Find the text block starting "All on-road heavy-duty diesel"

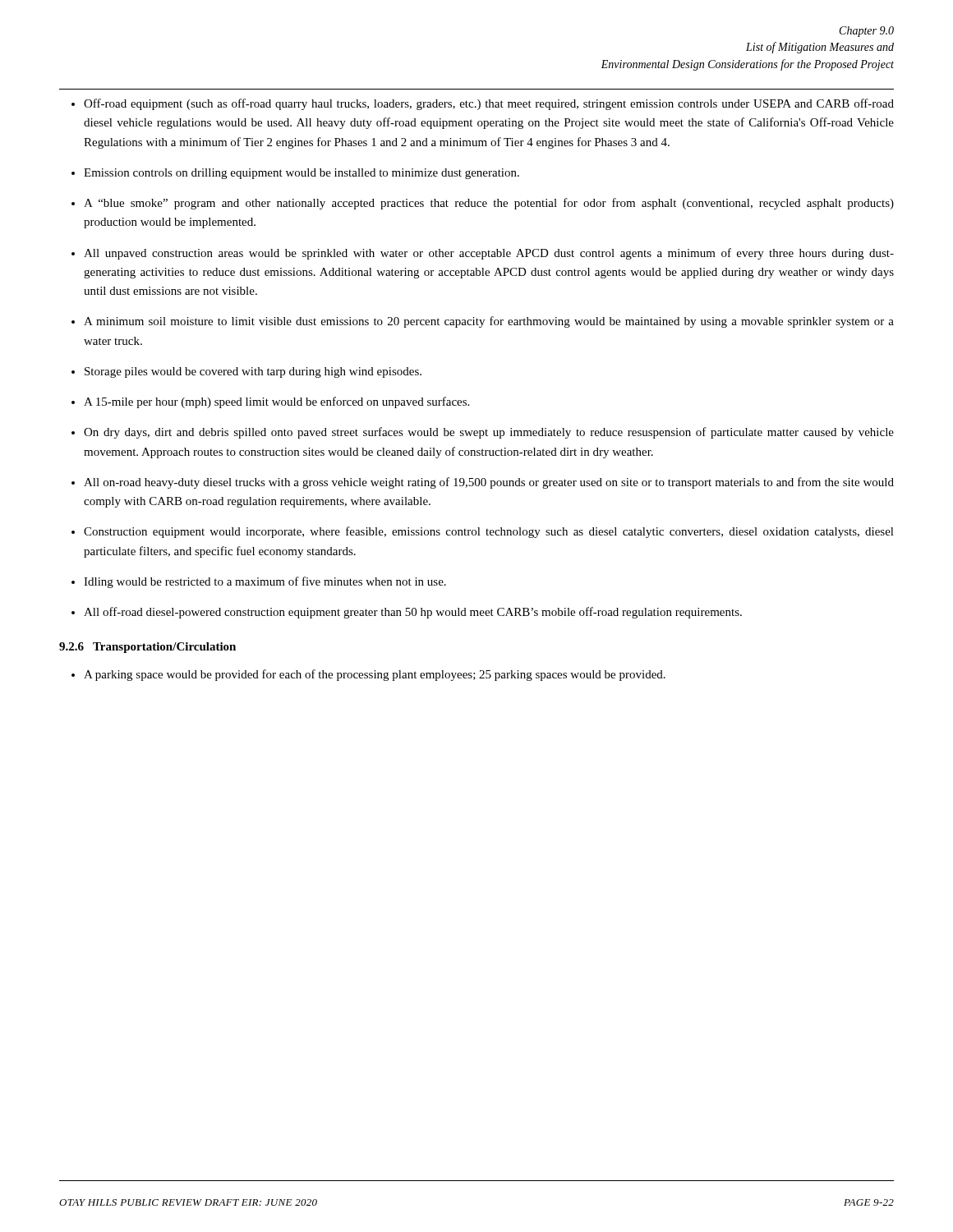[489, 491]
